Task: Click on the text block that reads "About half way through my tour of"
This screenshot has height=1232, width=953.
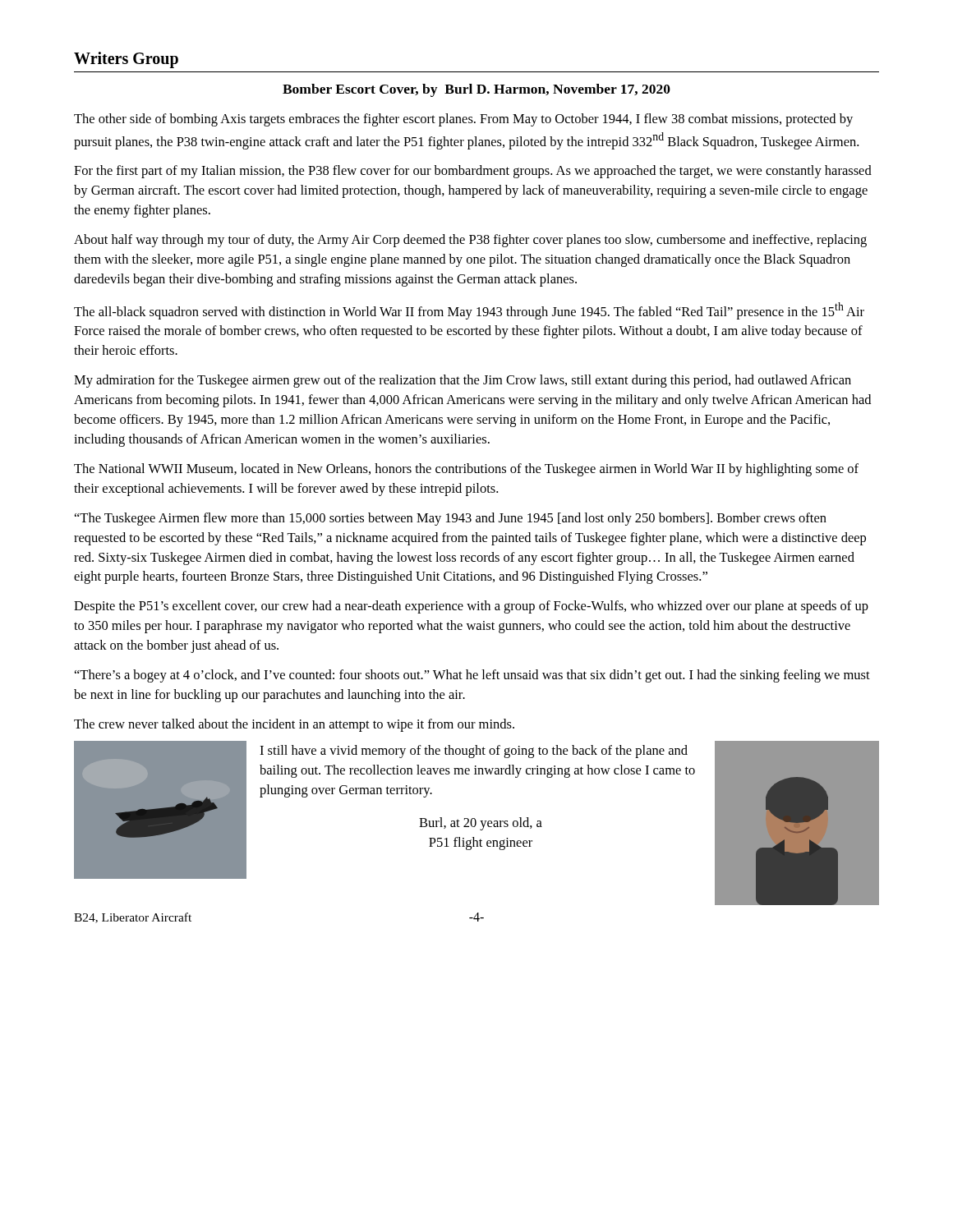Action: coord(470,259)
